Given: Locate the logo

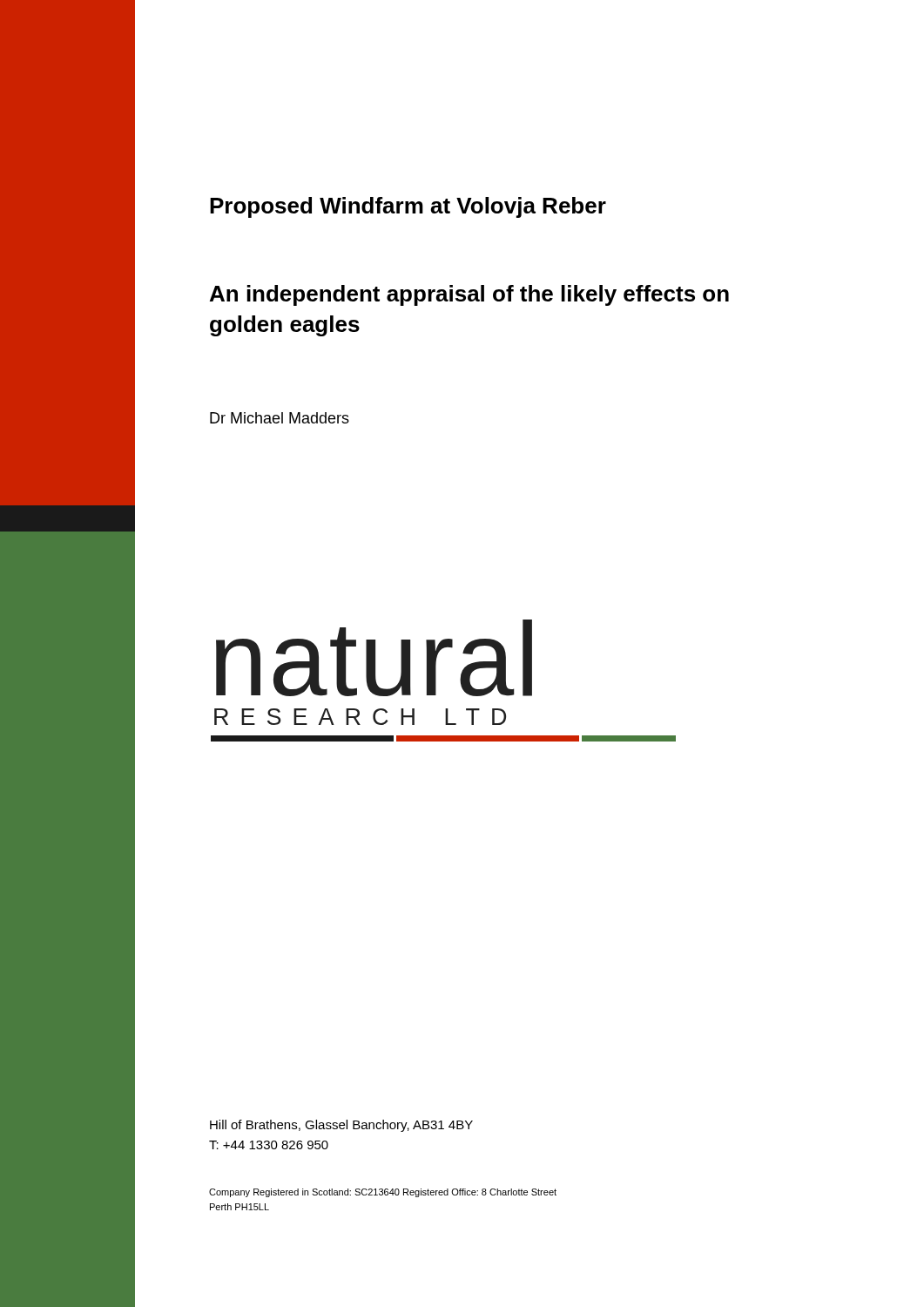Looking at the screenshot, I should pos(505,673).
